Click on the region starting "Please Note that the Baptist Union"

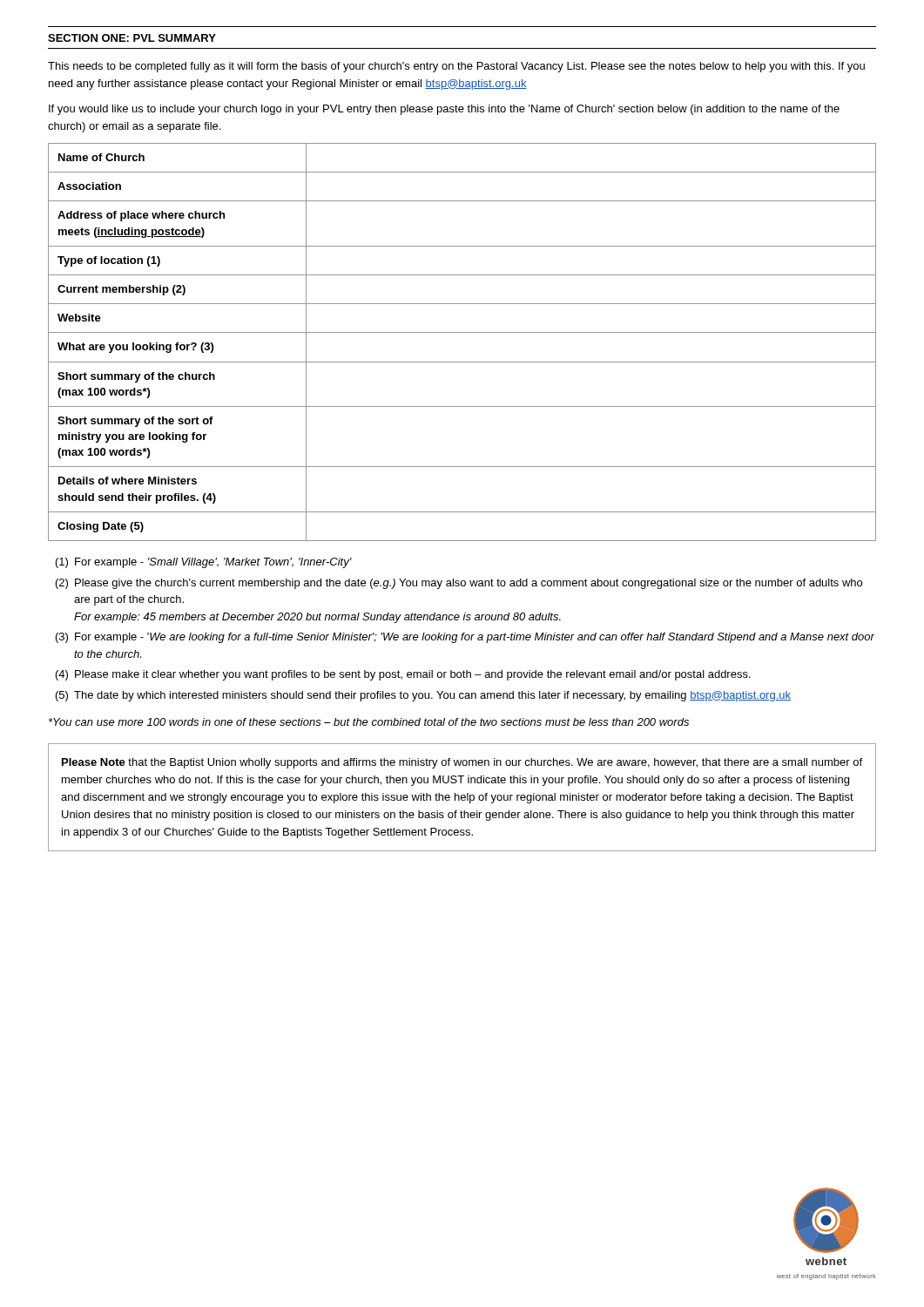[x=462, y=797]
